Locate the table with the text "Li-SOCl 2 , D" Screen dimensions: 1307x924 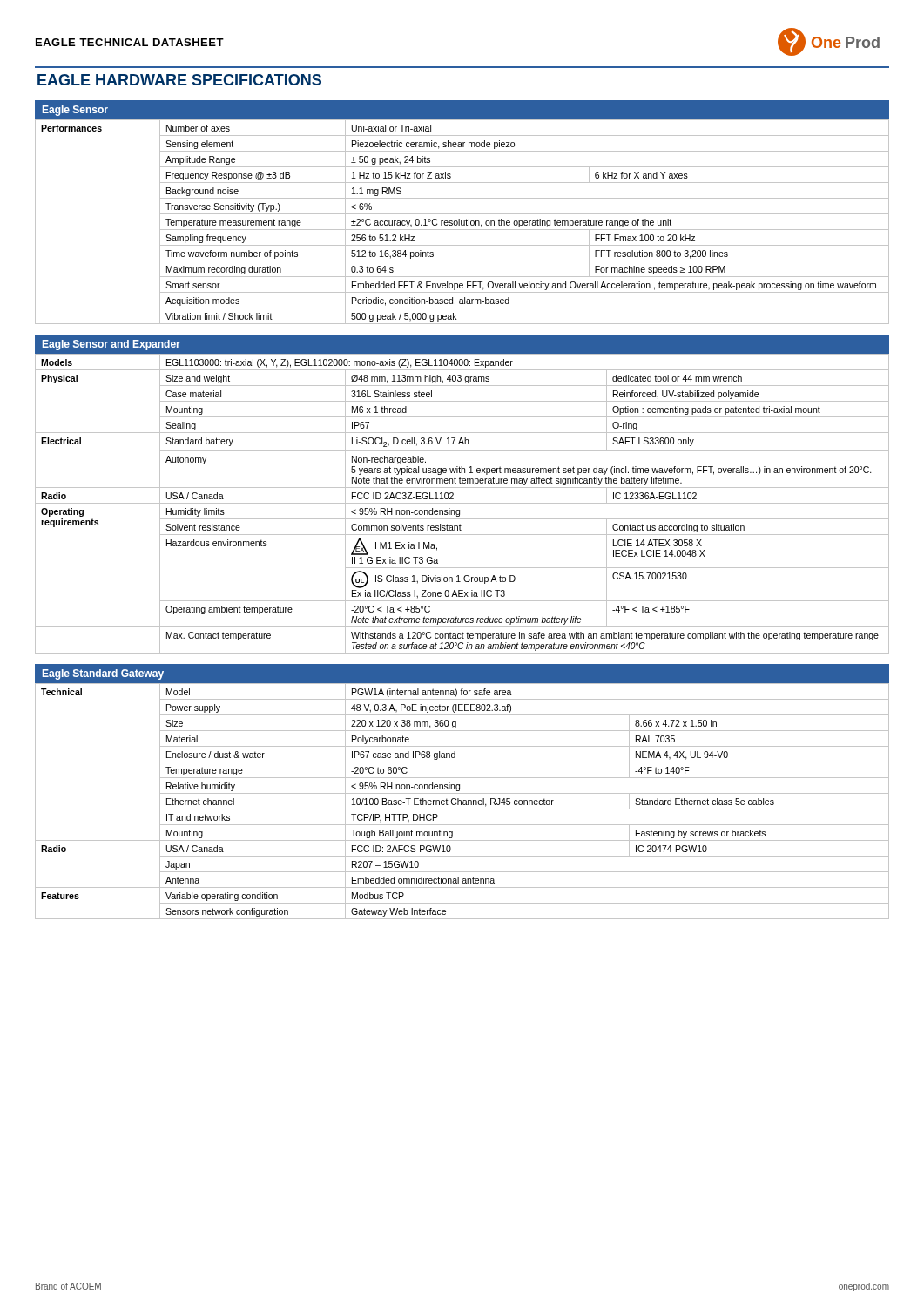[462, 504]
